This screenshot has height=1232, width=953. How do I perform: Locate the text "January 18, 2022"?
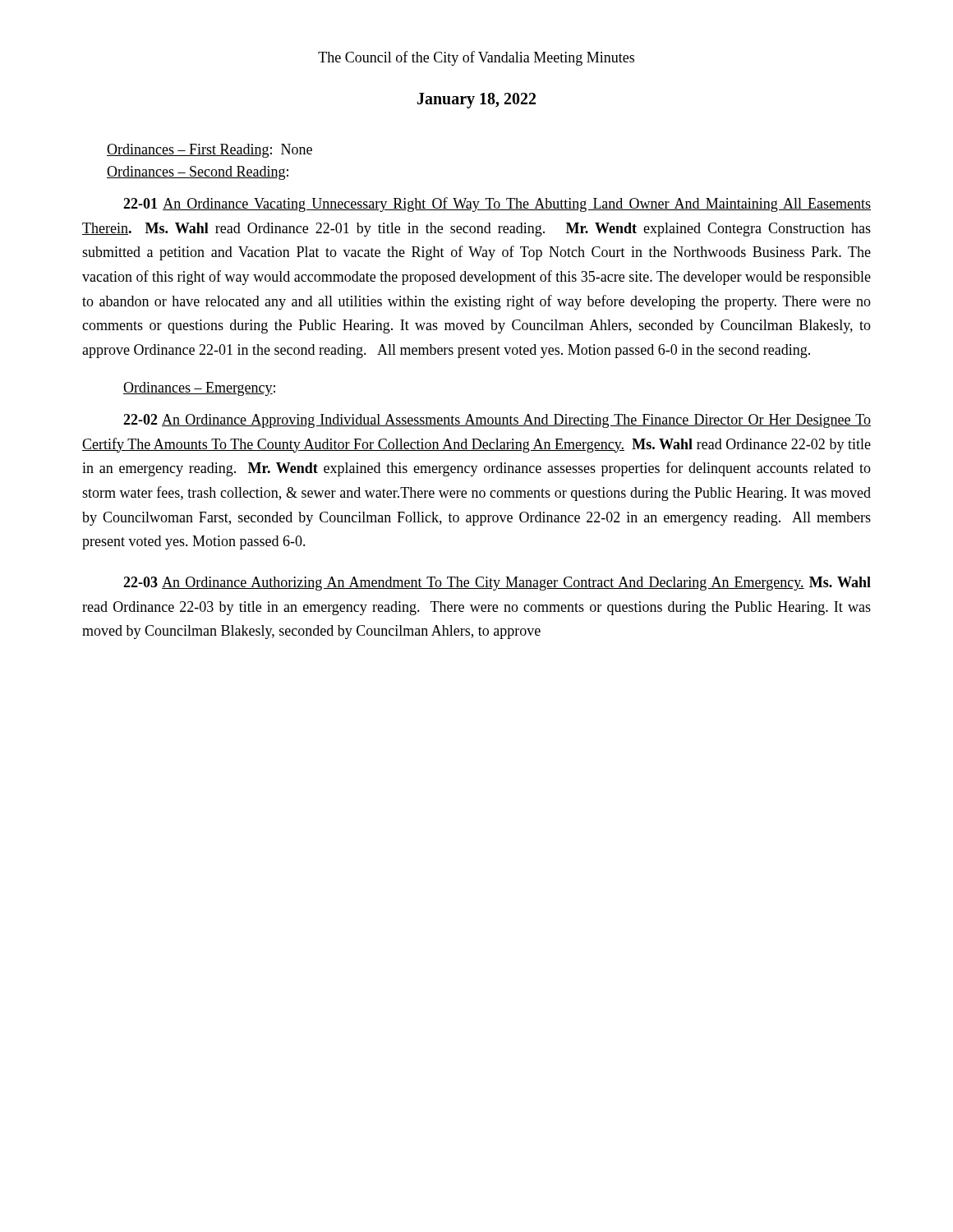[476, 99]
